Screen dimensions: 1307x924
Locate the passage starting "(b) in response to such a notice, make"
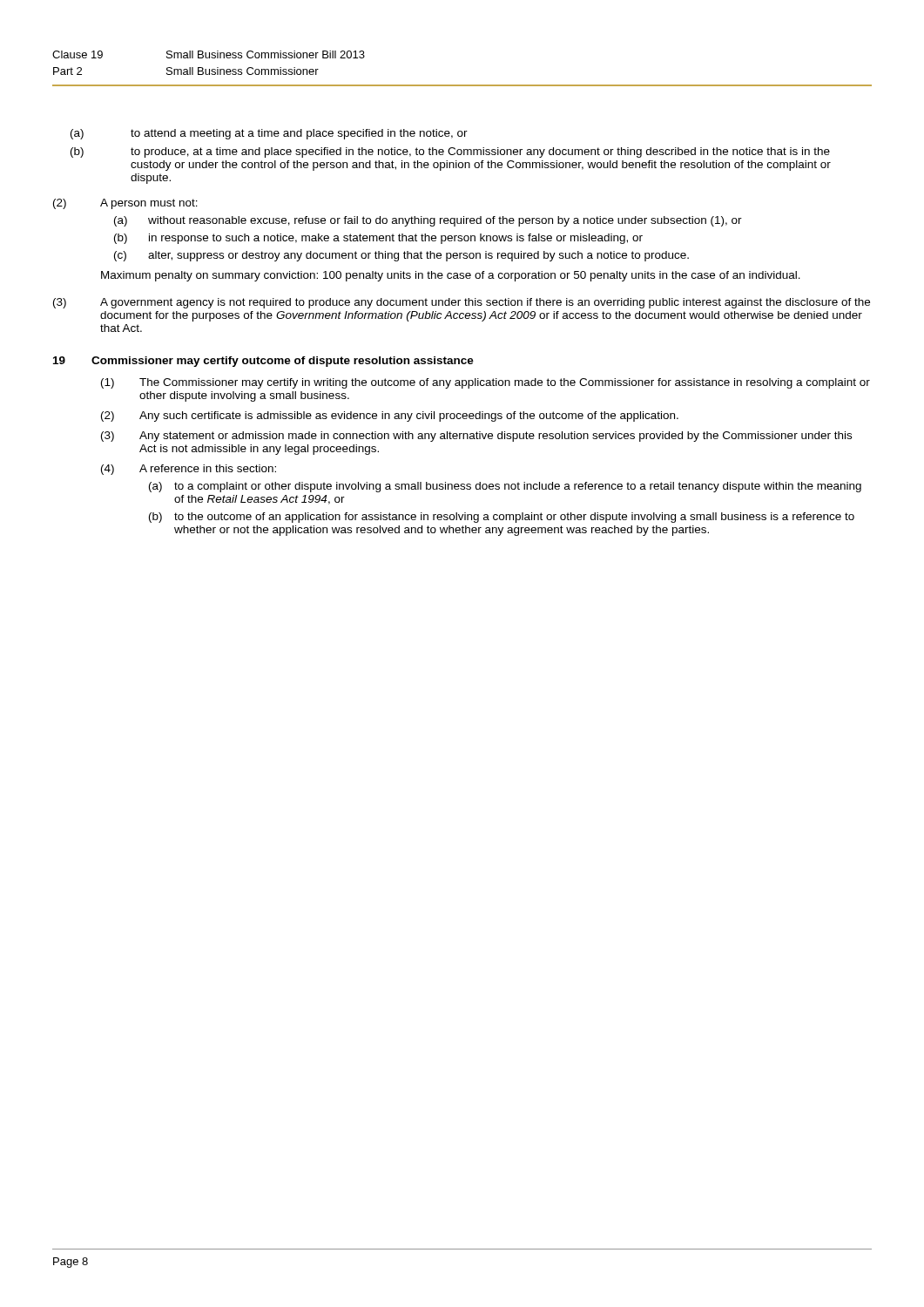coord(486,237)
